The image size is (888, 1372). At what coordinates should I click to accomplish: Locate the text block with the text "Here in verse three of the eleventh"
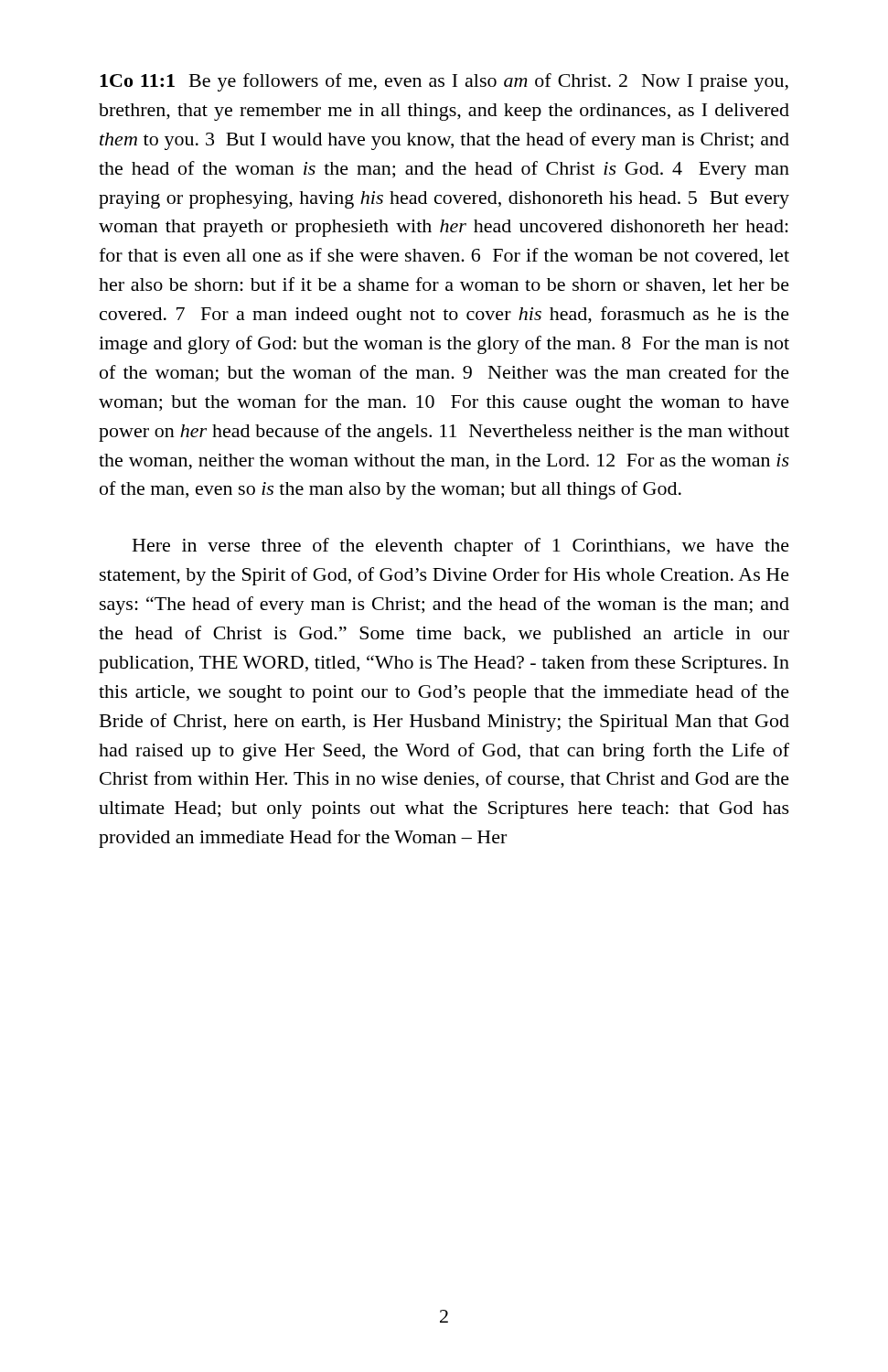coord(444,691)
